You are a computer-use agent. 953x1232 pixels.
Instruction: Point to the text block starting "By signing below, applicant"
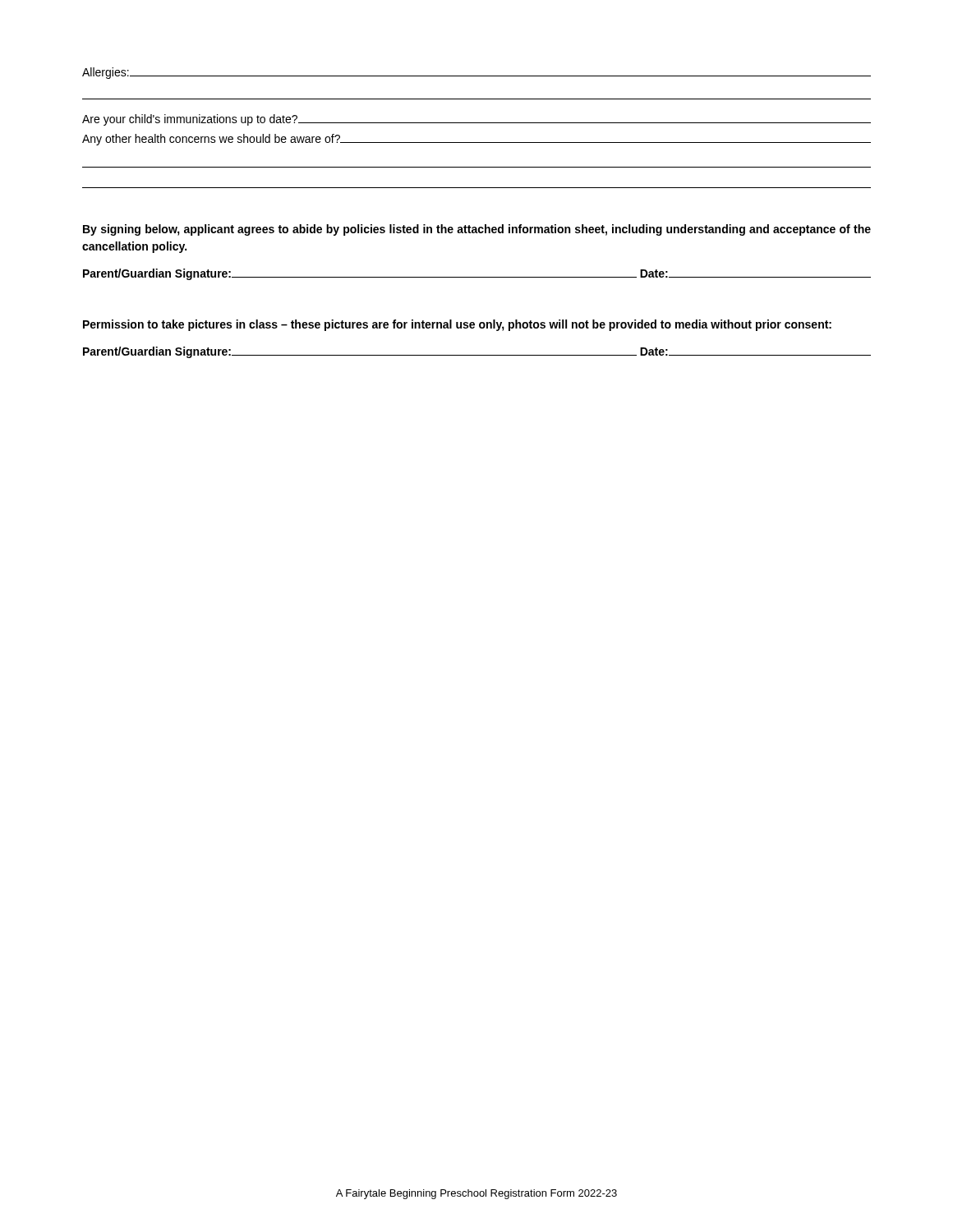[x=476, y=238]
